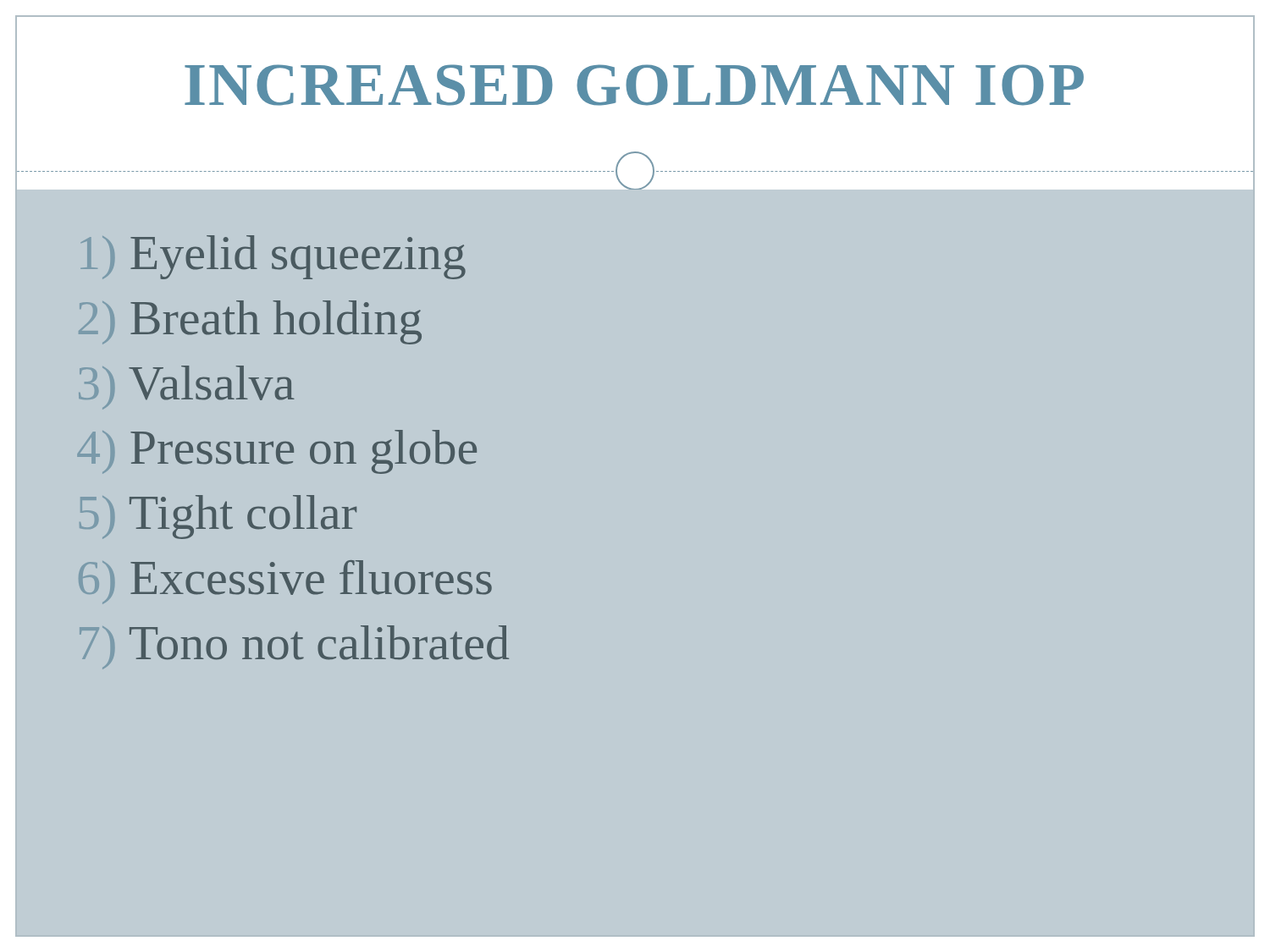
Task: Point to "2) Breath holding"
Action: 249,318
